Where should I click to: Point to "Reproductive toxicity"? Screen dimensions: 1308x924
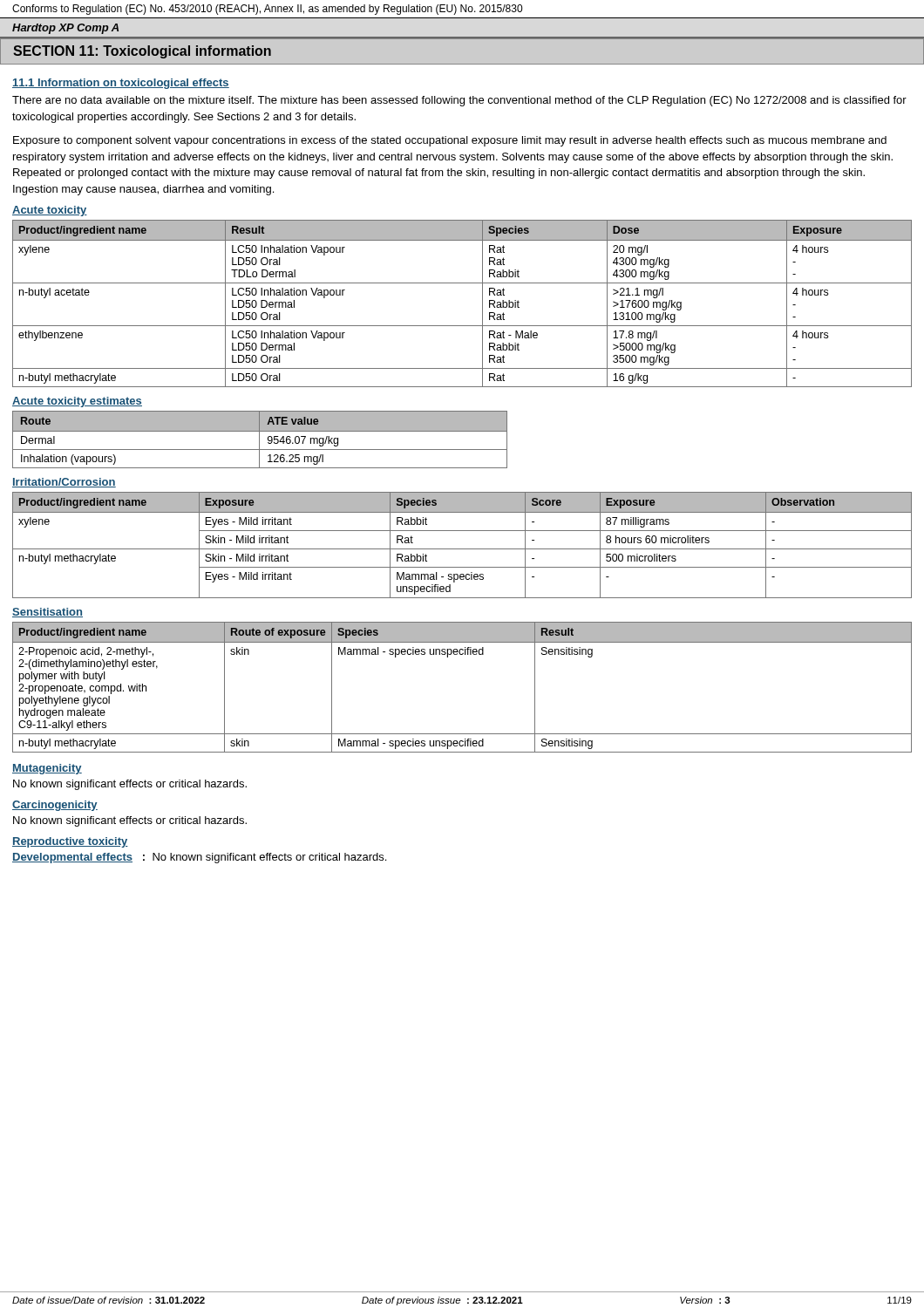tap(70, 841)
